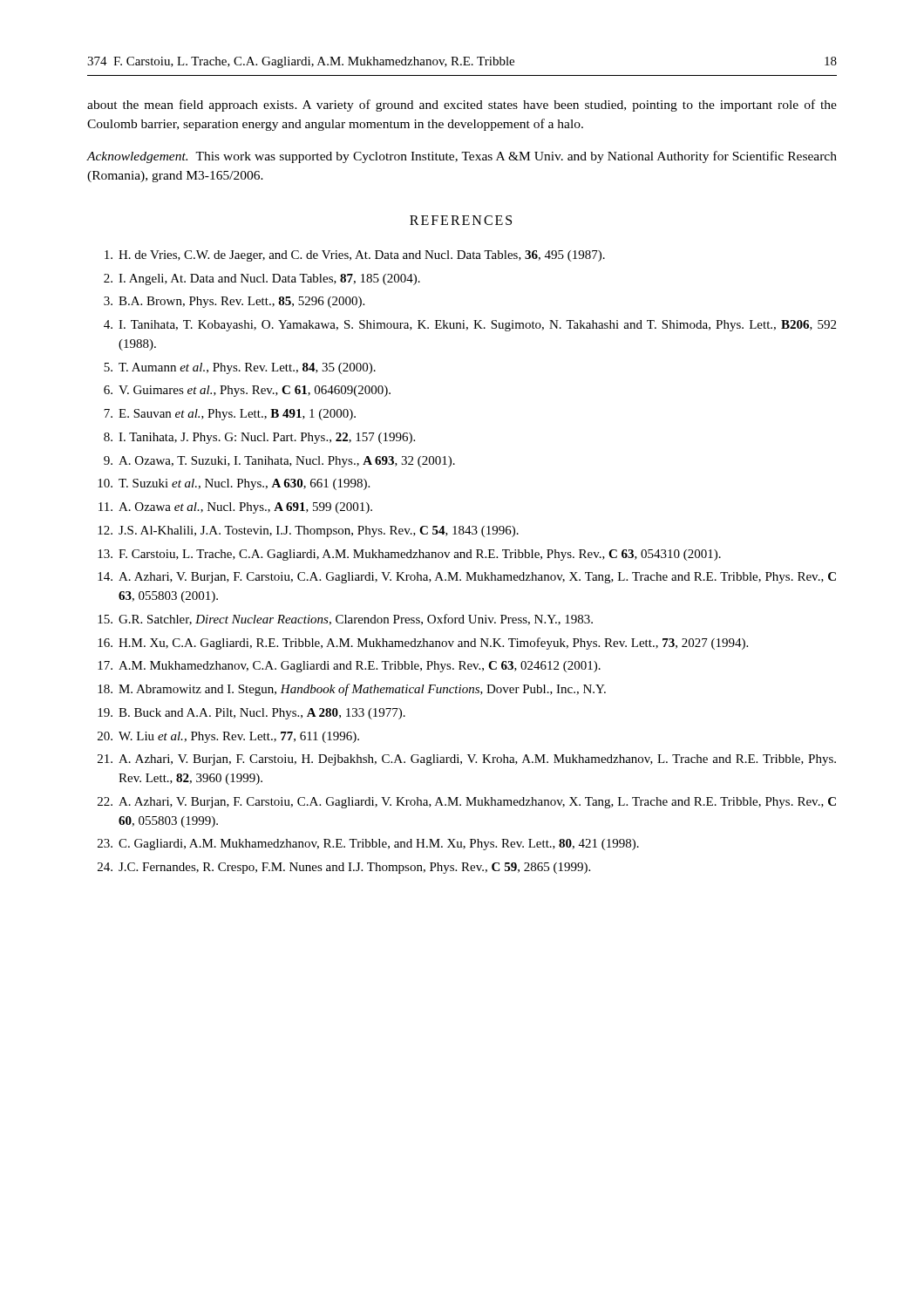Find the list item that reads "16. H.M. Xu, C.A. Gagliardi,"
This screenshot has height=1308, width=924.
(x=462, y=643)
